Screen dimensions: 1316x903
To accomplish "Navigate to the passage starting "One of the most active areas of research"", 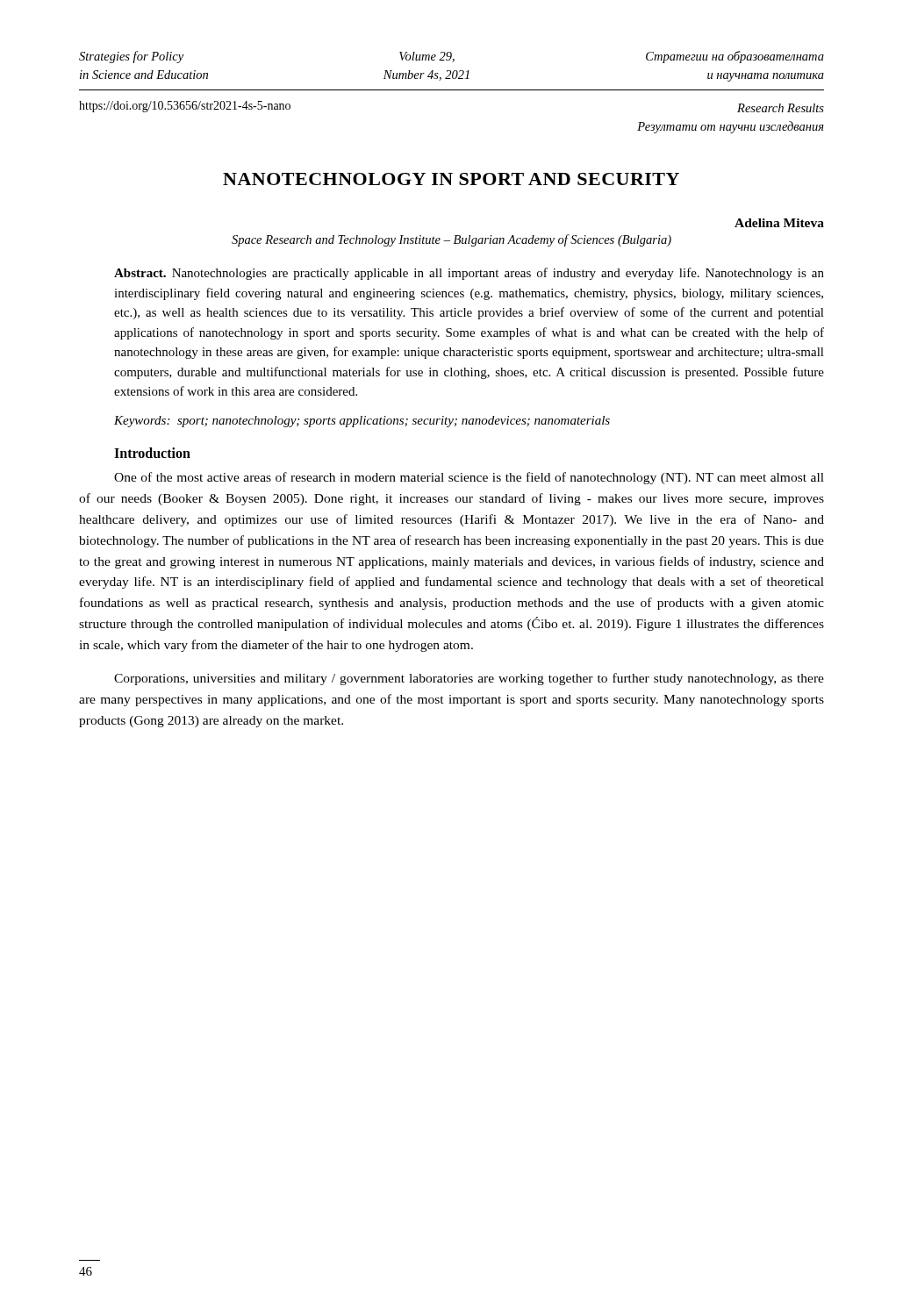I will pyautogui.click(x=452, y=561).
